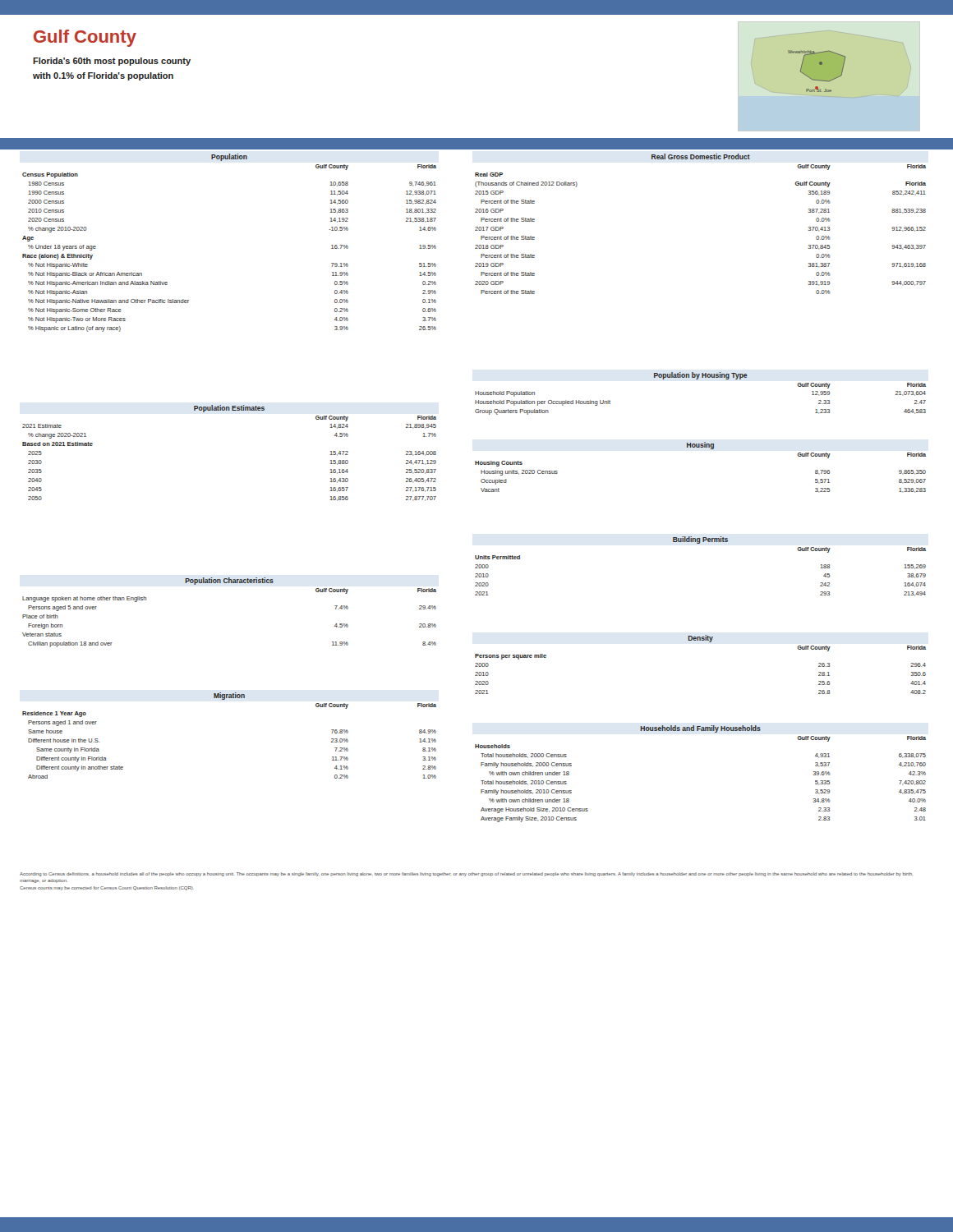Find the element starting "Gulf County"
Viewport: 953px width, 1232px height.
coord(85,37)
